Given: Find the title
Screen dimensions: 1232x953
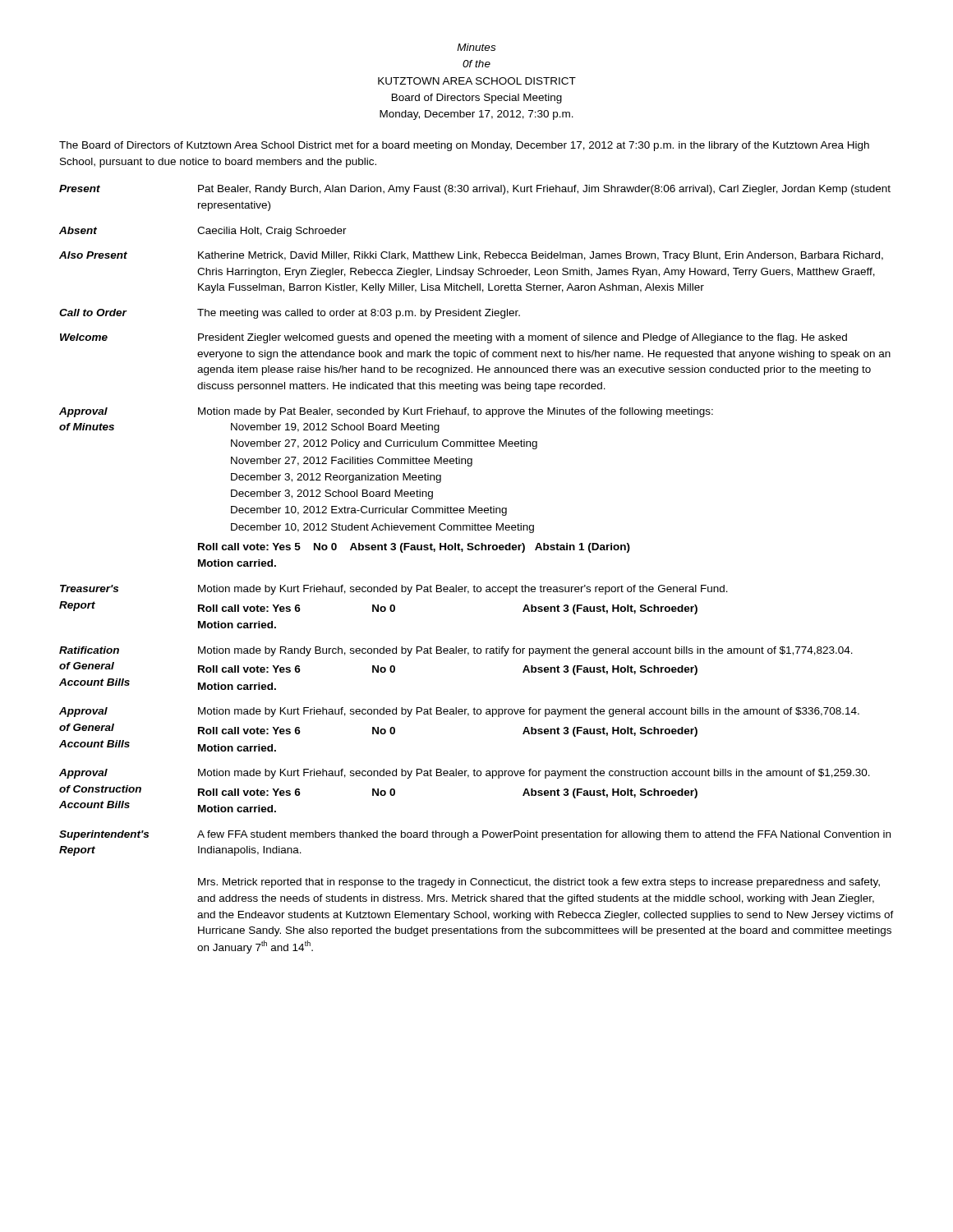Looking at the screenshot, I should click(476, 81).
